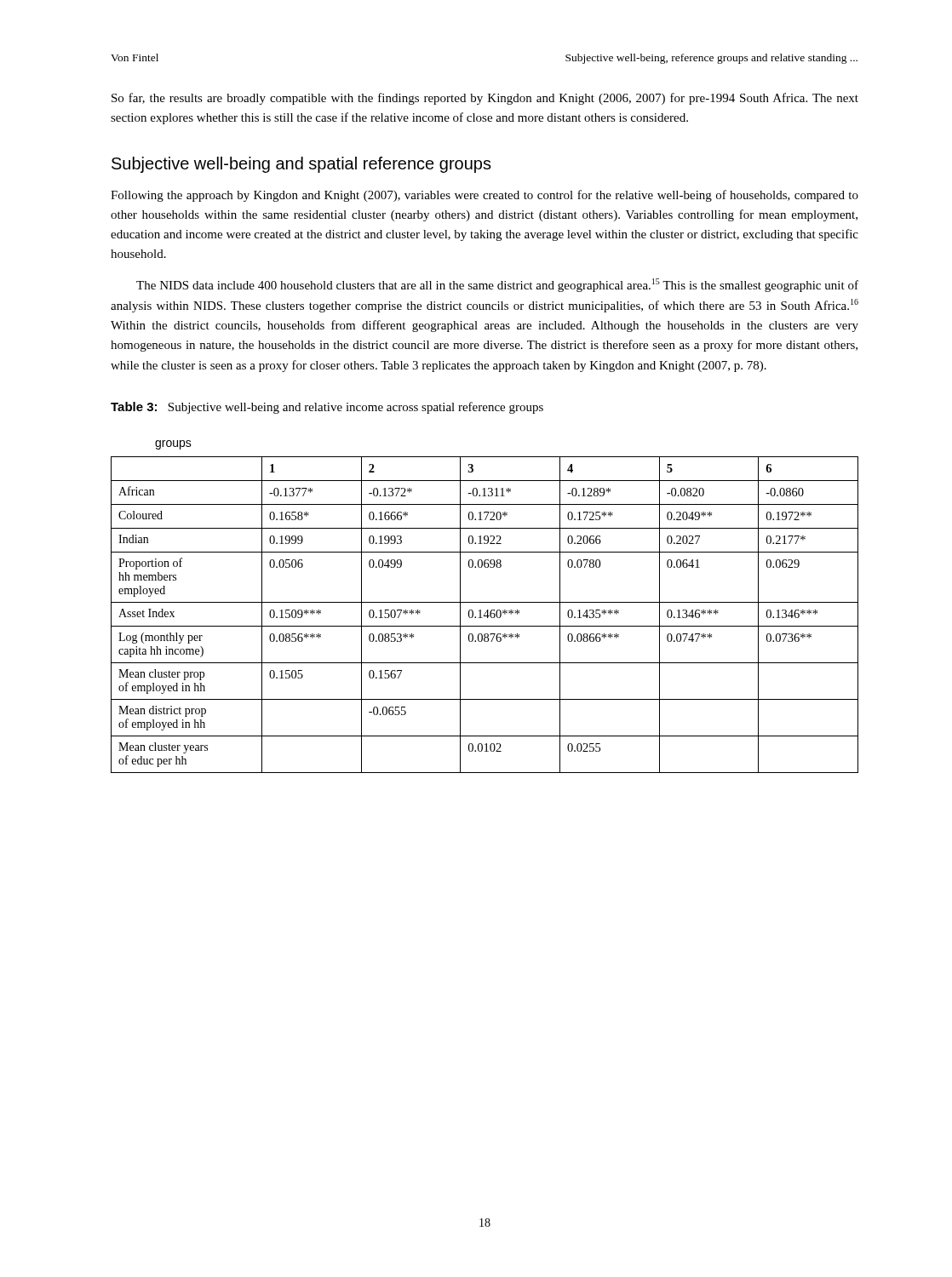Click on the table containing "Asset Index"
The image size is (952, 1277).
point(485,614)
